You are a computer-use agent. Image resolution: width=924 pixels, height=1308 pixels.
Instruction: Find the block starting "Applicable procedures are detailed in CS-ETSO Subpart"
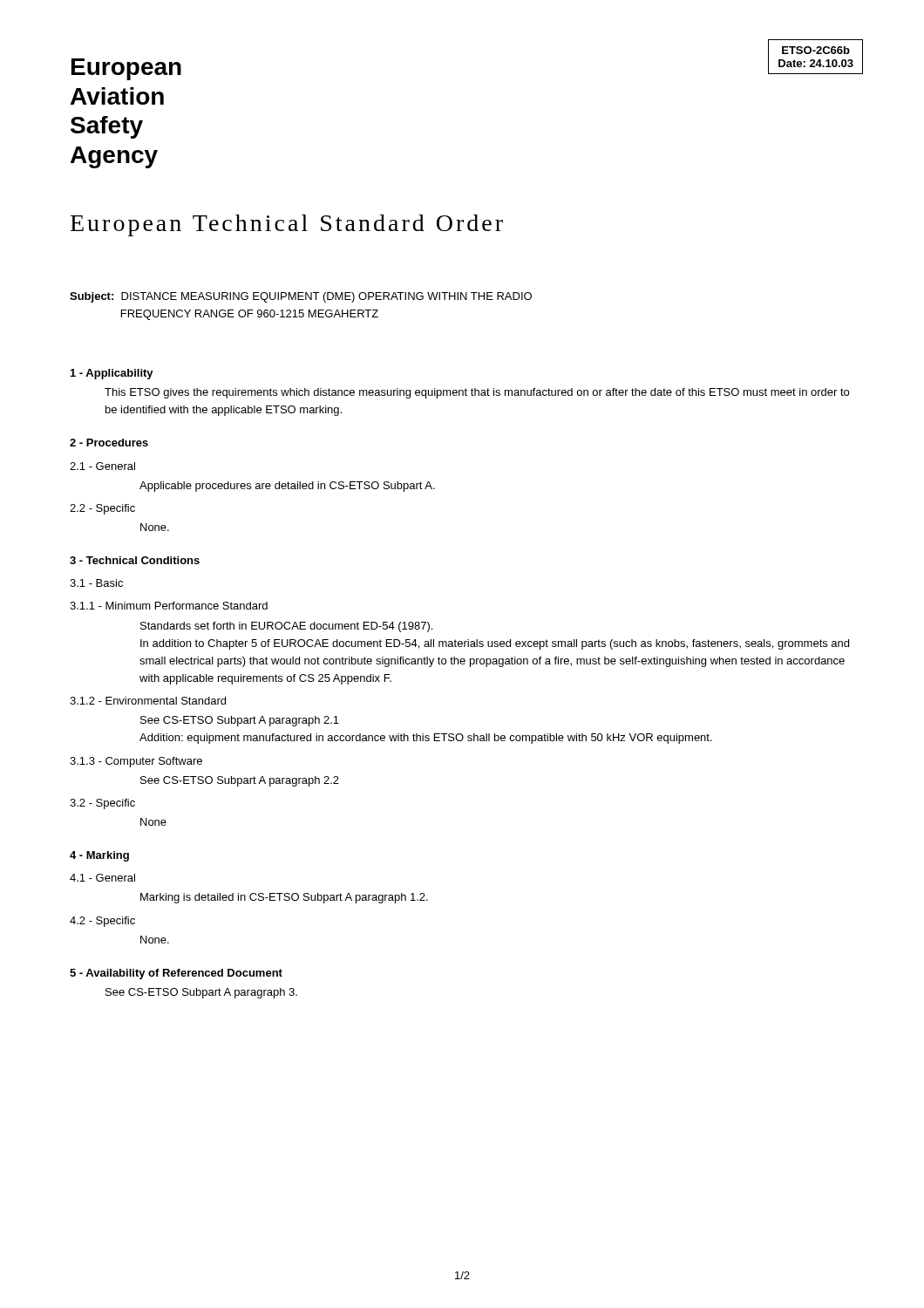[288, 485]
